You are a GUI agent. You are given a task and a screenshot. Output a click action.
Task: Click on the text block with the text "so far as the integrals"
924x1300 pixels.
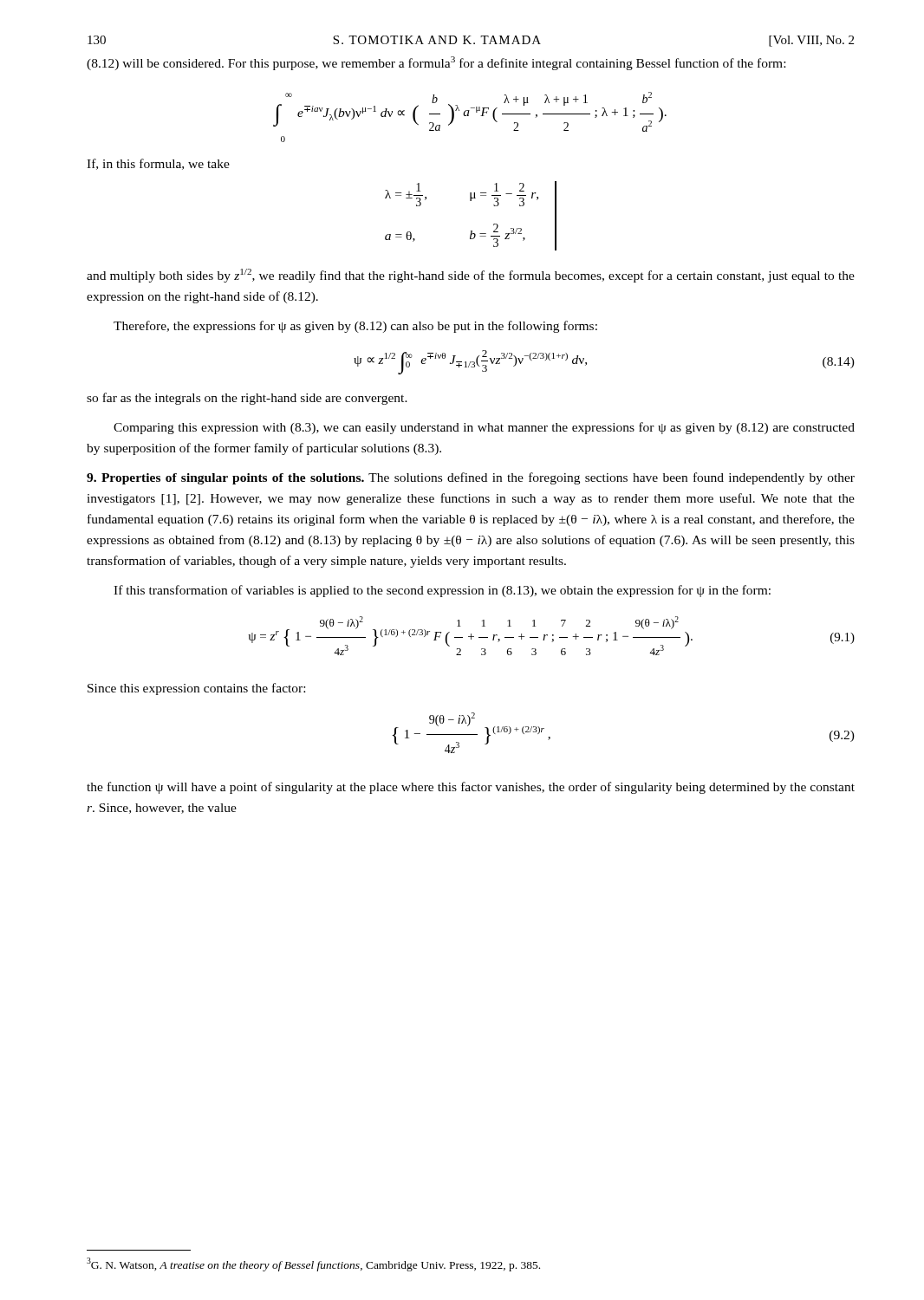coord(247,399)
